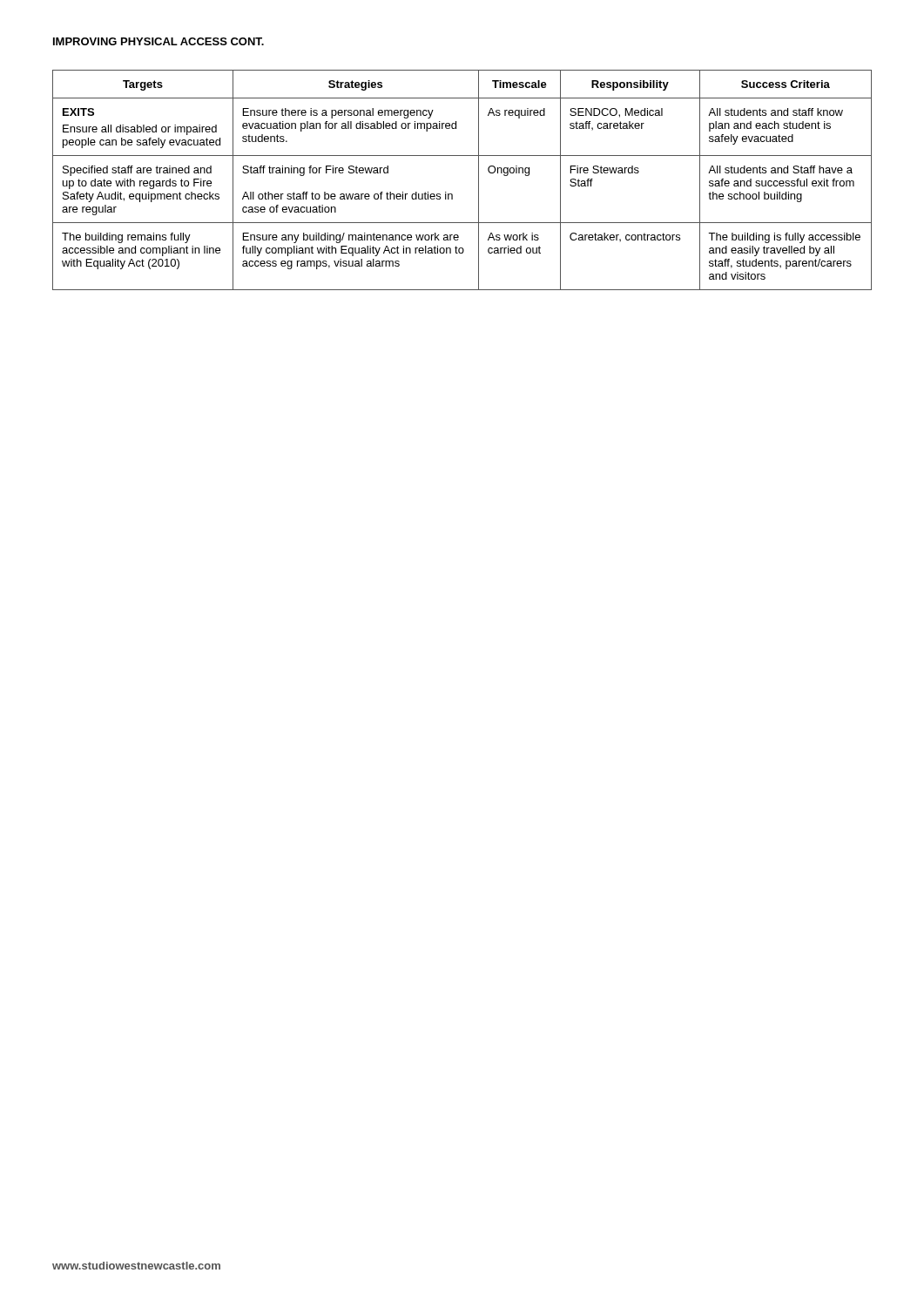924x1307 pixels.
Task: Locate the table with the text "All students and staff know"
Action: (x=462, y=180)
